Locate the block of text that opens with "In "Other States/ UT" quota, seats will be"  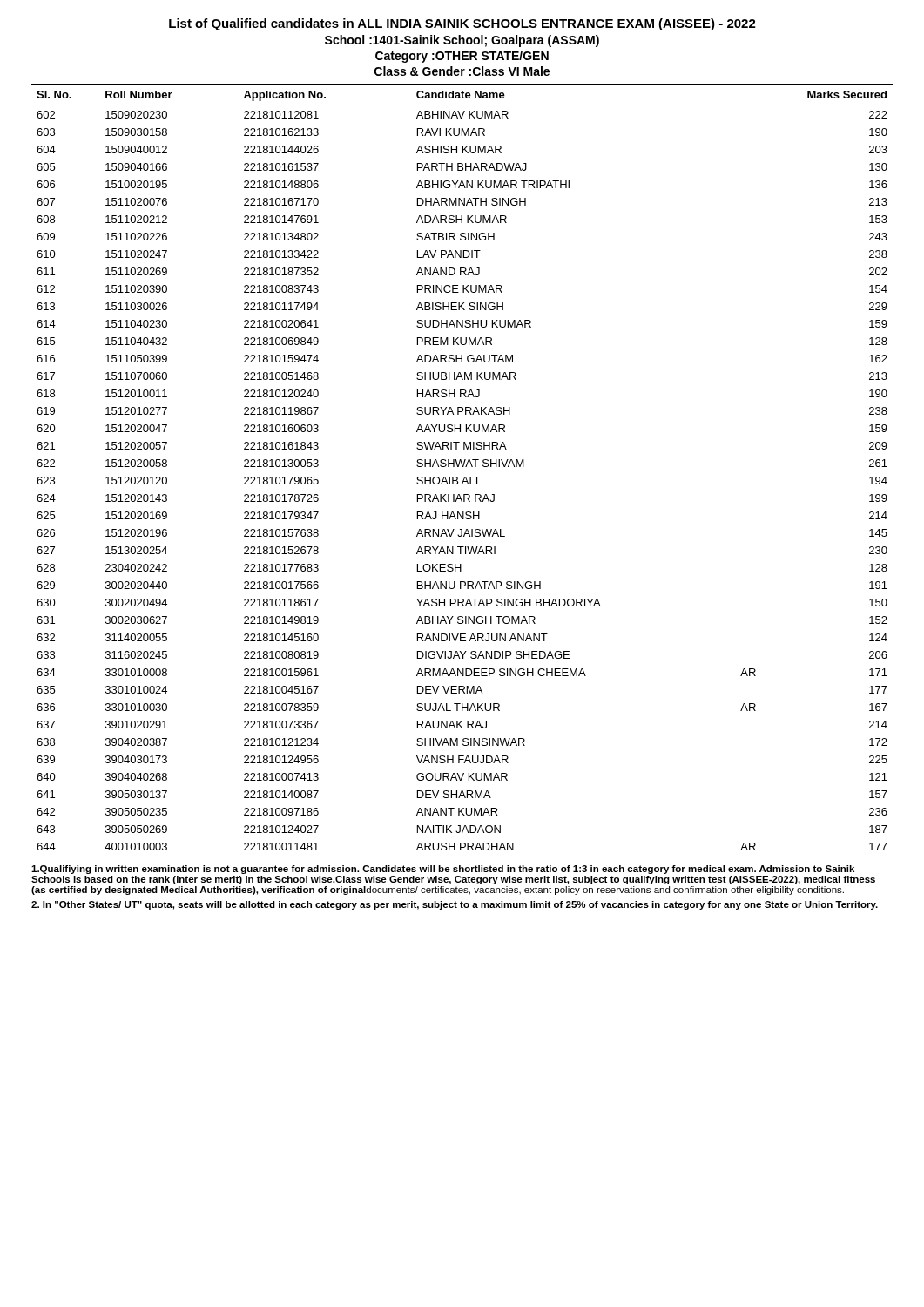pos(455,904)
